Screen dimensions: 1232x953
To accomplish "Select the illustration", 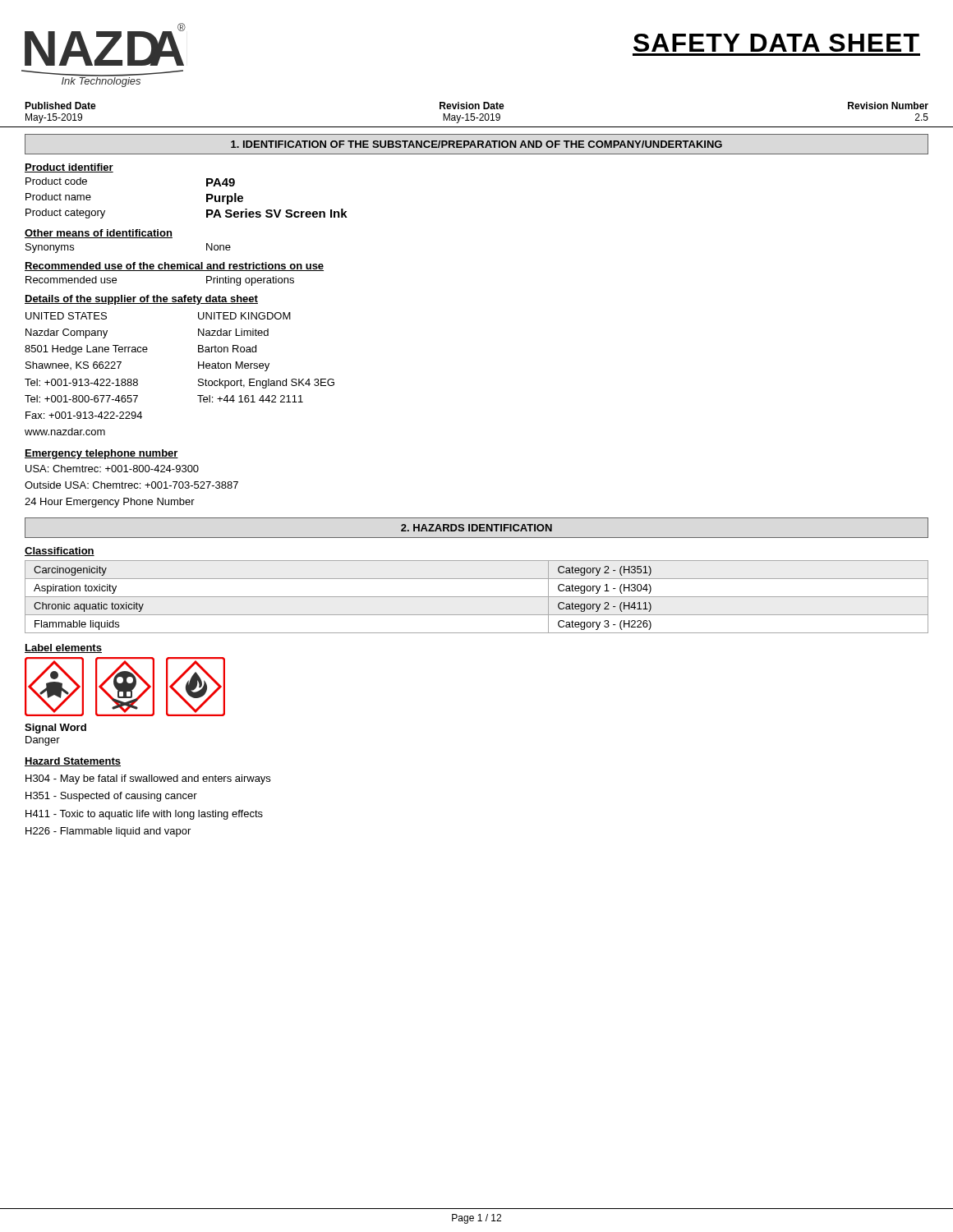I will pos(476,686).
